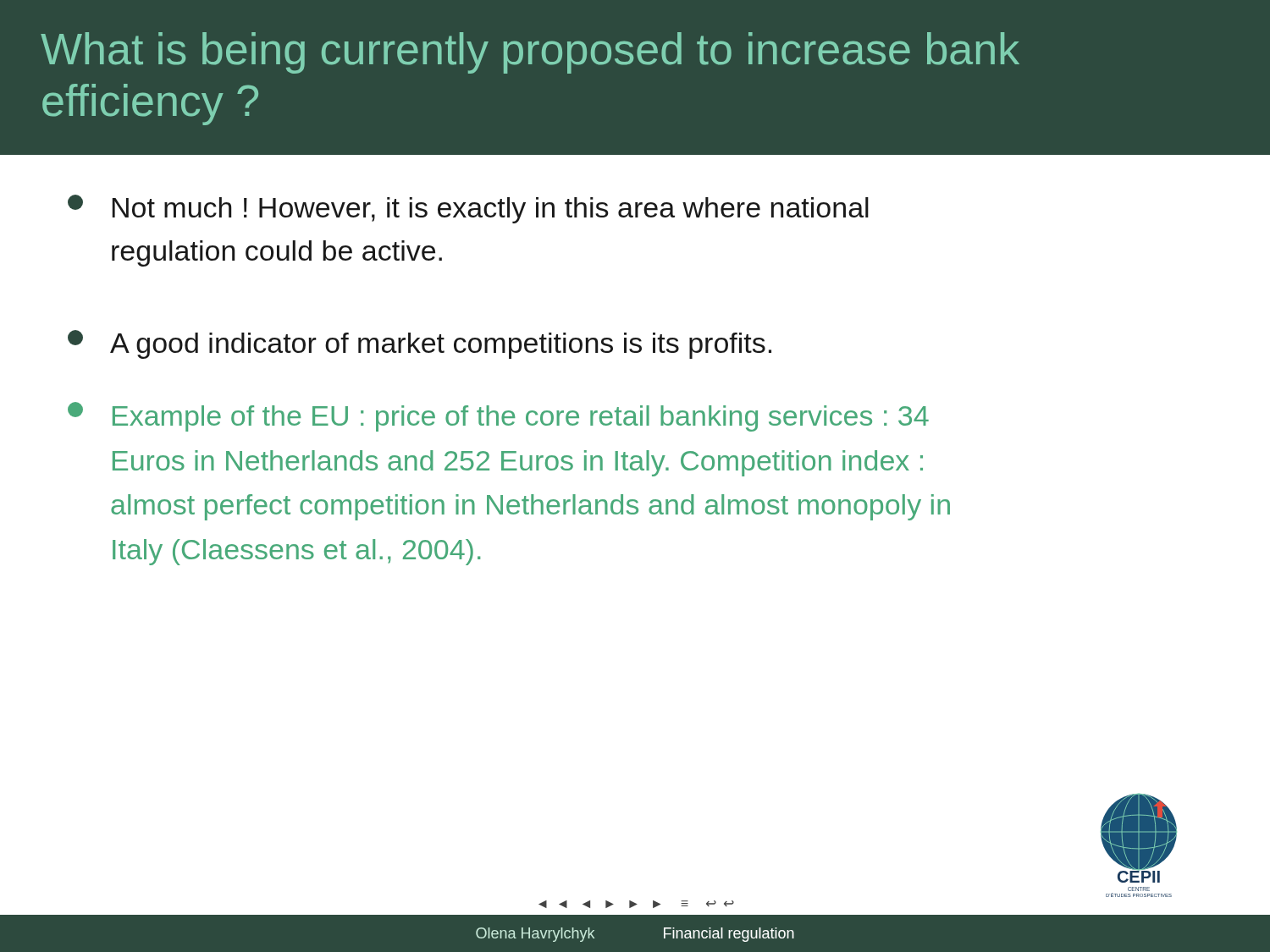Where is the title that starts "What is being currently proposed to"?
Image resolution: width=1270 pixels, height=952 pixels.
(x=635, y=76)
